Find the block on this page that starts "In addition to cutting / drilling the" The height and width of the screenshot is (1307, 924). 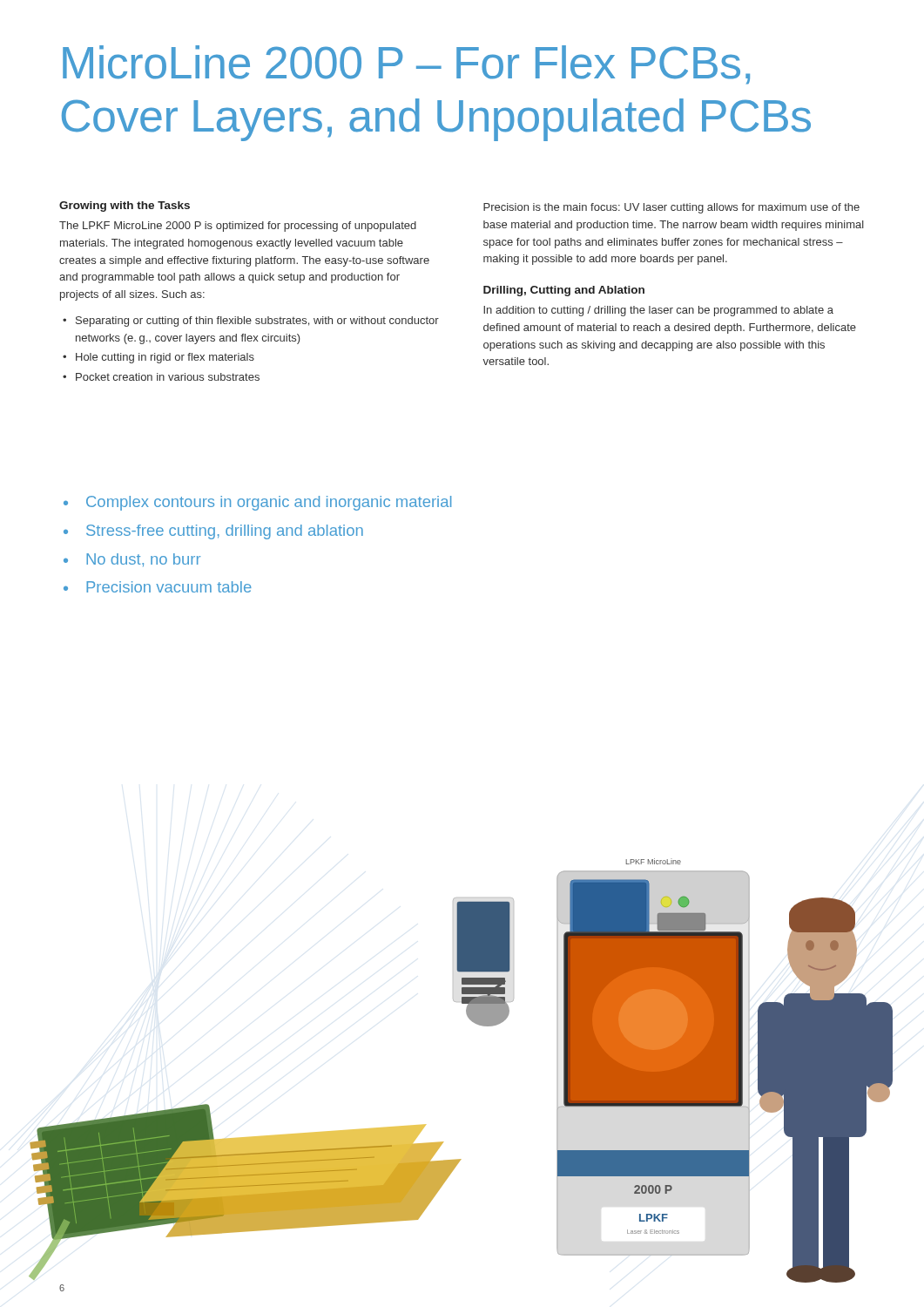pyautogui.click(x=669, y=336)
